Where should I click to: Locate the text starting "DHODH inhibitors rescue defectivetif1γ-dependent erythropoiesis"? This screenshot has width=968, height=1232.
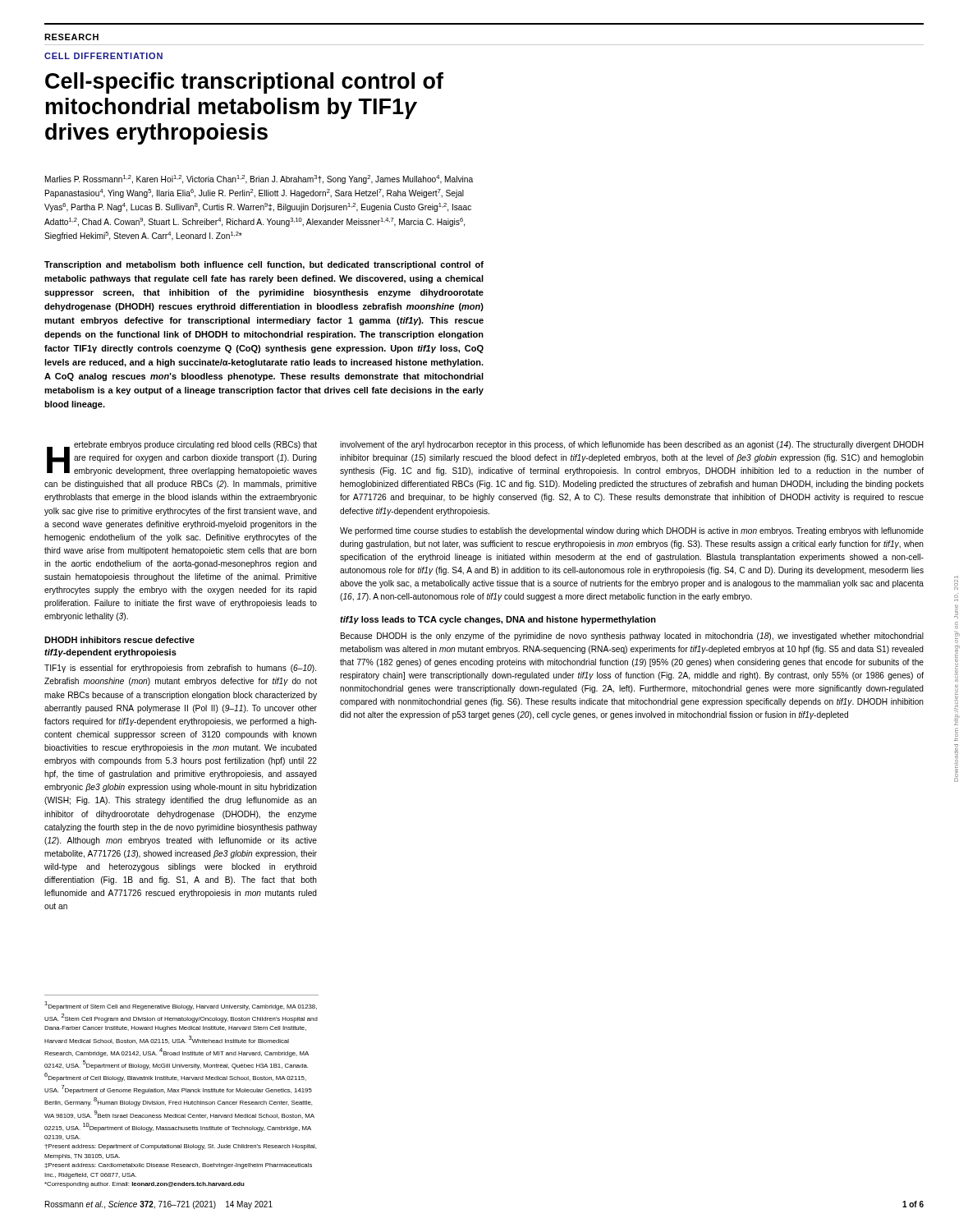(119, 646)
